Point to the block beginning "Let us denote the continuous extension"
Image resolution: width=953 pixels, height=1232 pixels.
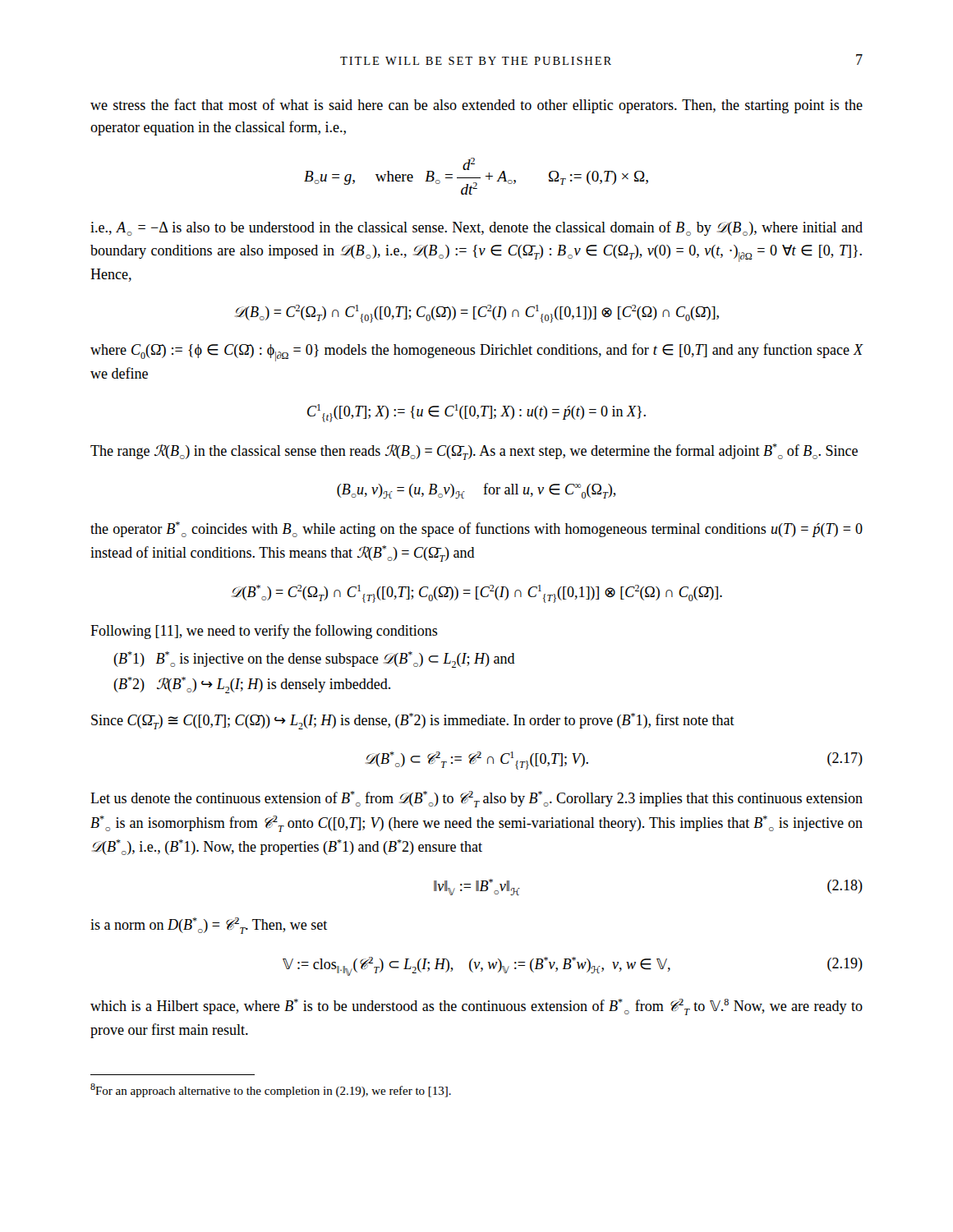[476, 823]
